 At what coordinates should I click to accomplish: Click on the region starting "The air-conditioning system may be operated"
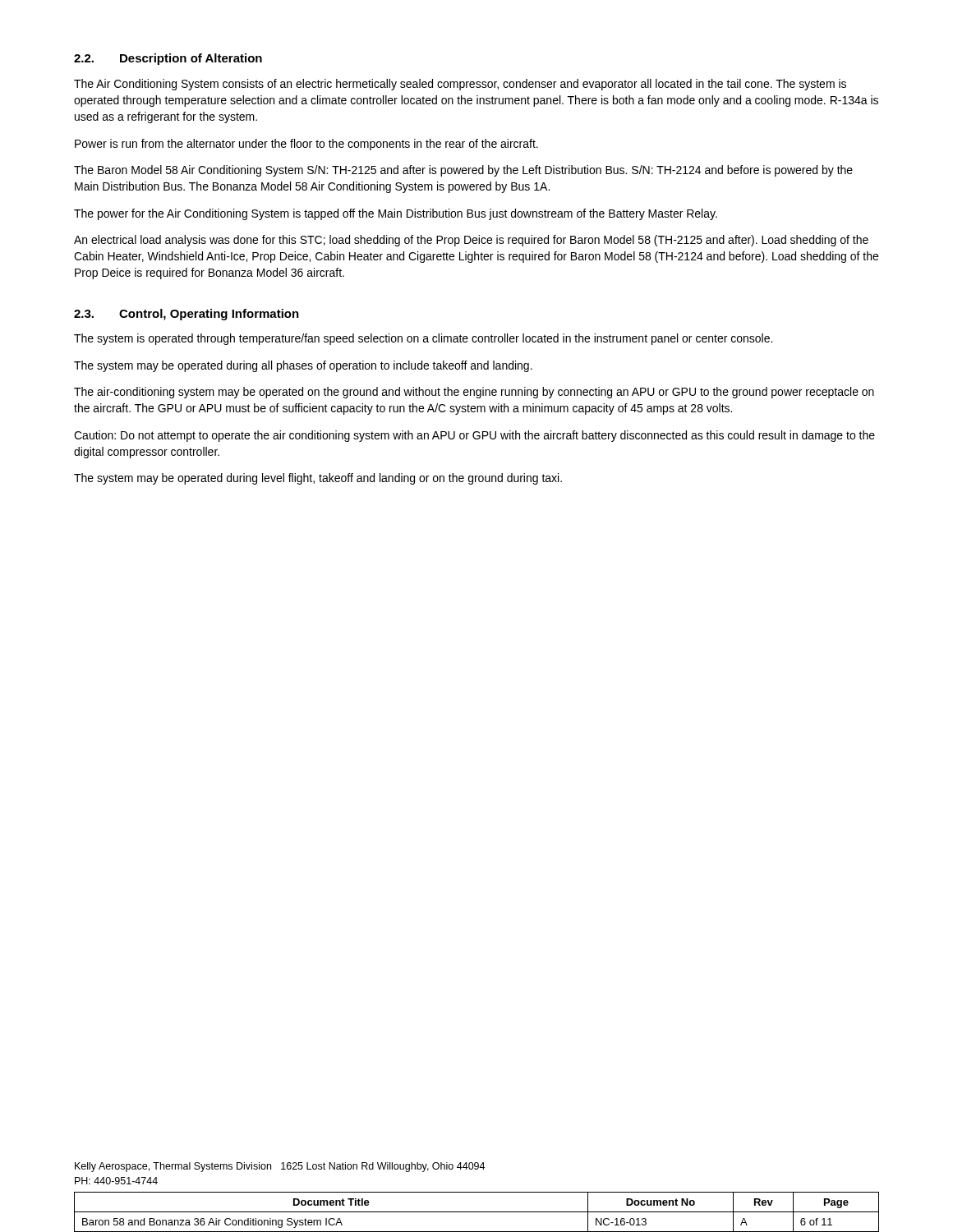tap(476, 400)
